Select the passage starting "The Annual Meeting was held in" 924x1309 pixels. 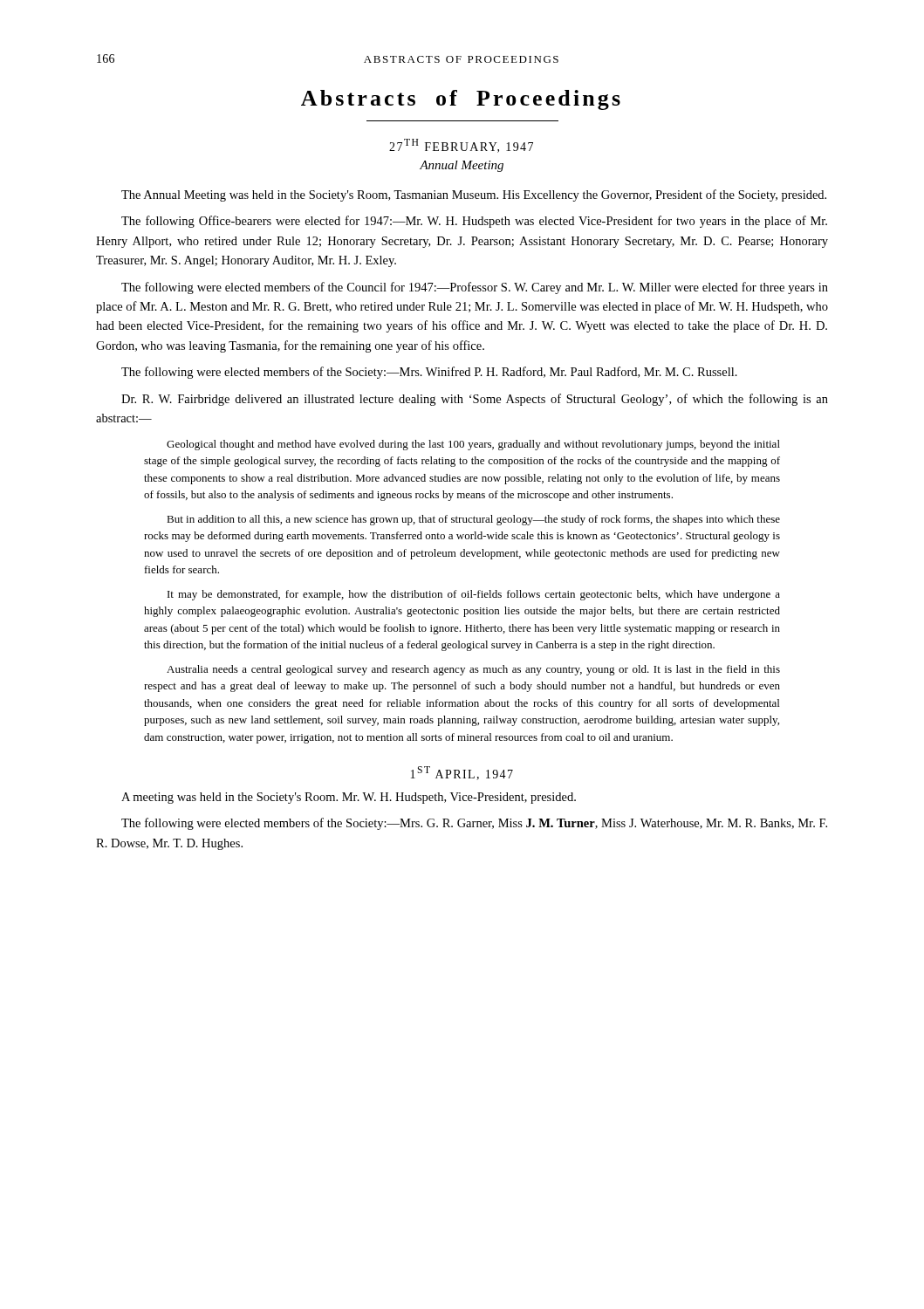point(462,195)
